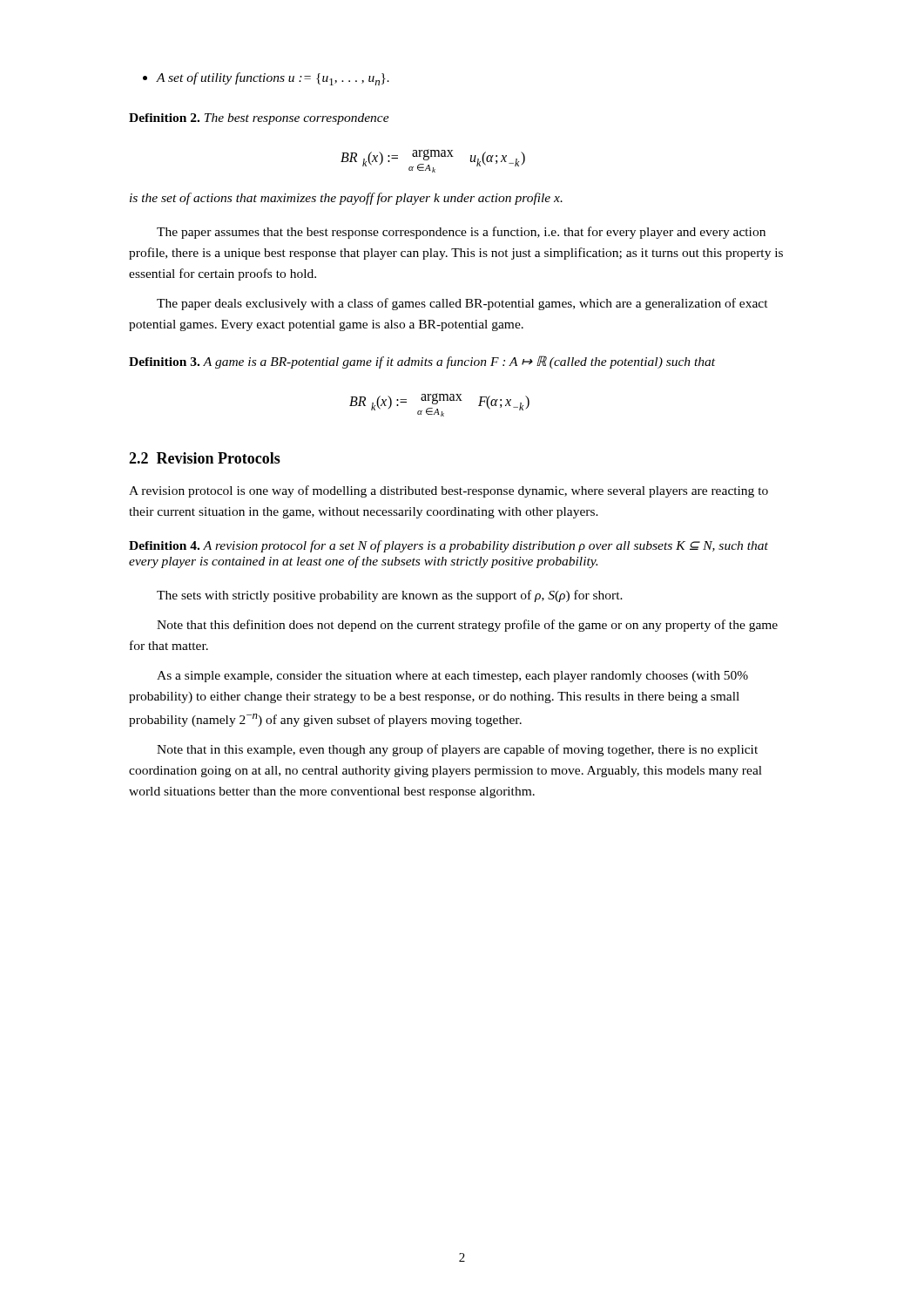
Task: Click the passage that begins "As a simple"
Action: [439, 697]
